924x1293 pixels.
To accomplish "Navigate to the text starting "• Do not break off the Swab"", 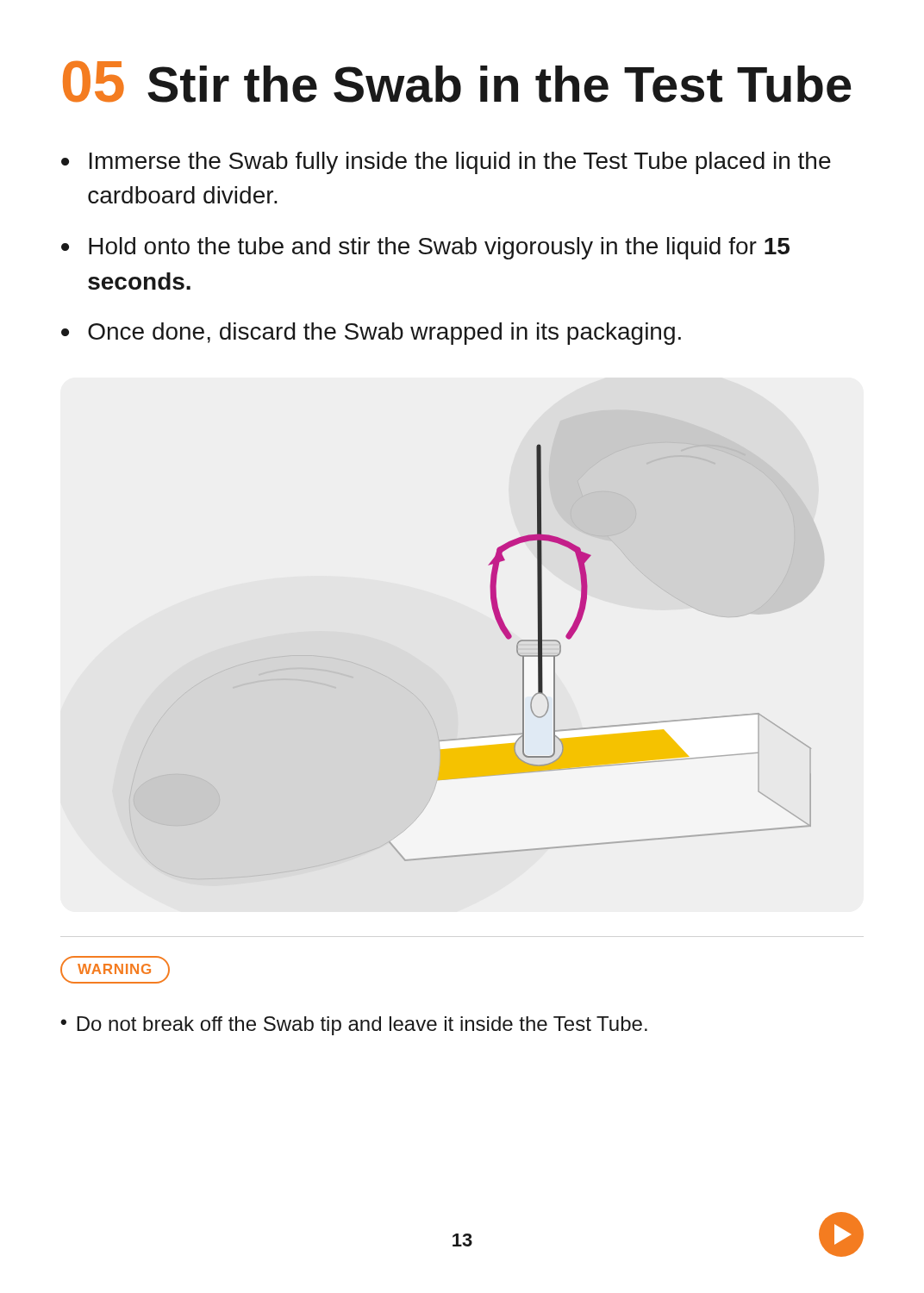I will click(354, 1025).
